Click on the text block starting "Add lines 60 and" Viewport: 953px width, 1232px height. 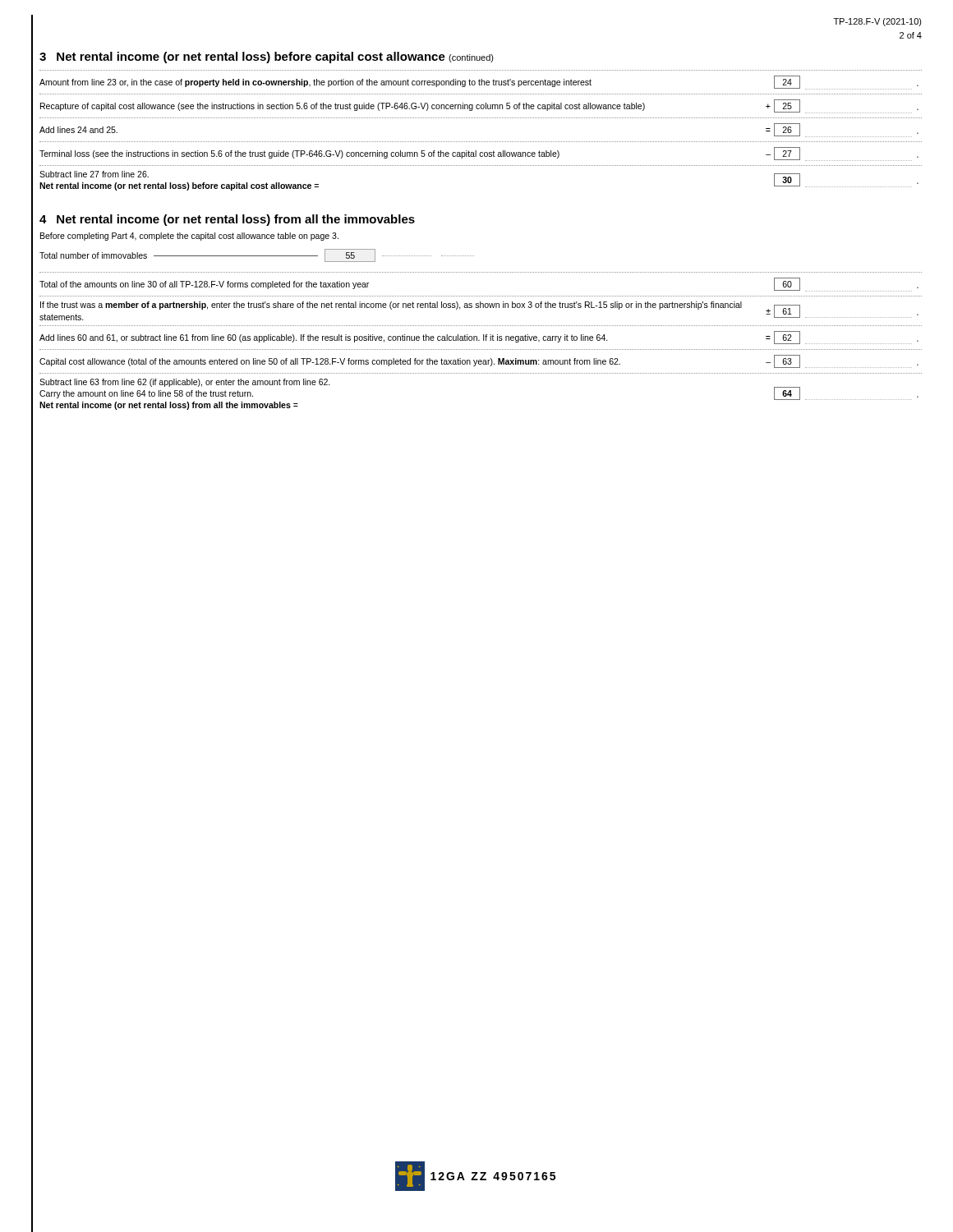click(481, 337)
